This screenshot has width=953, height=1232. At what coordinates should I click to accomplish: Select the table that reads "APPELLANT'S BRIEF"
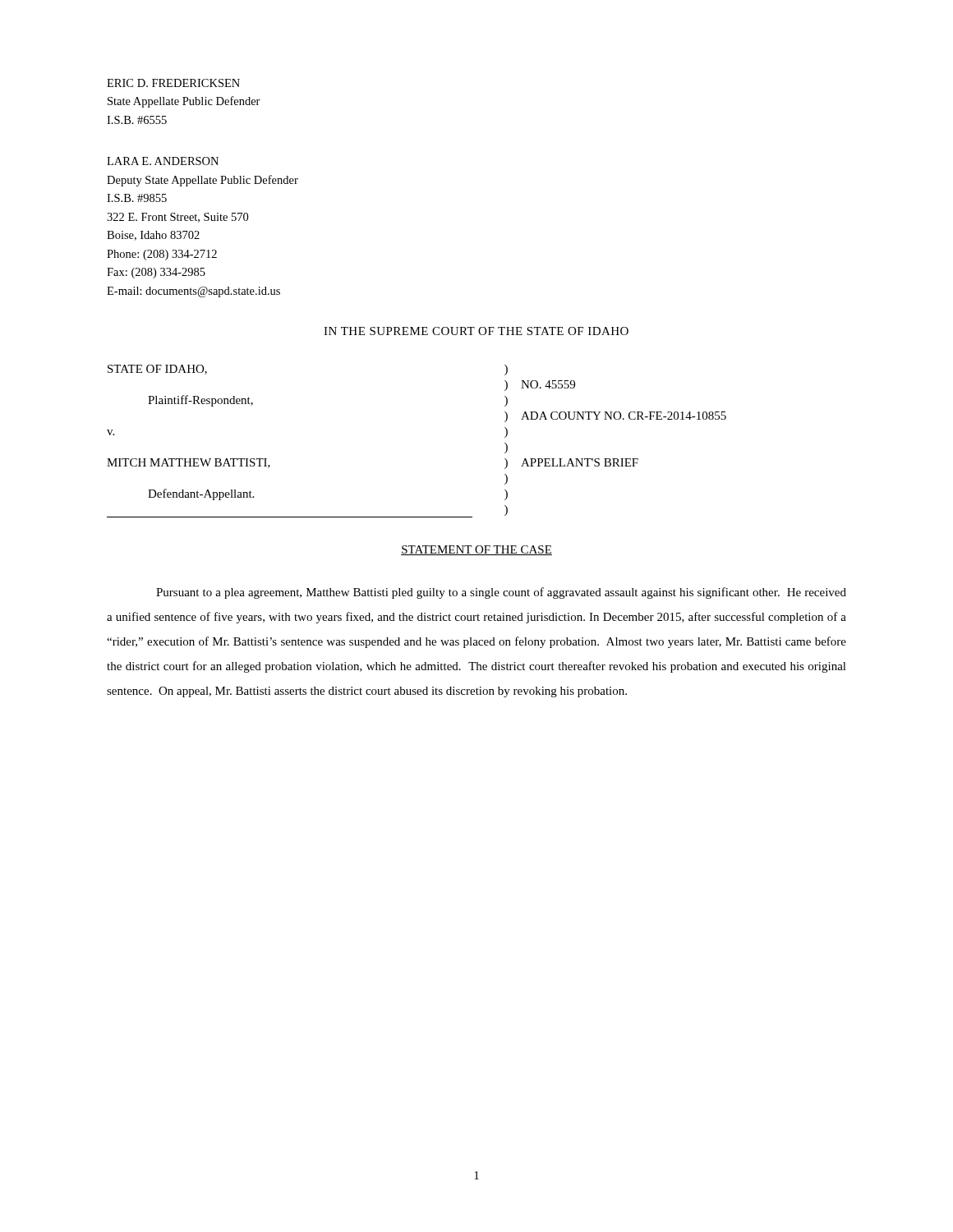click(x=476, y=440)
